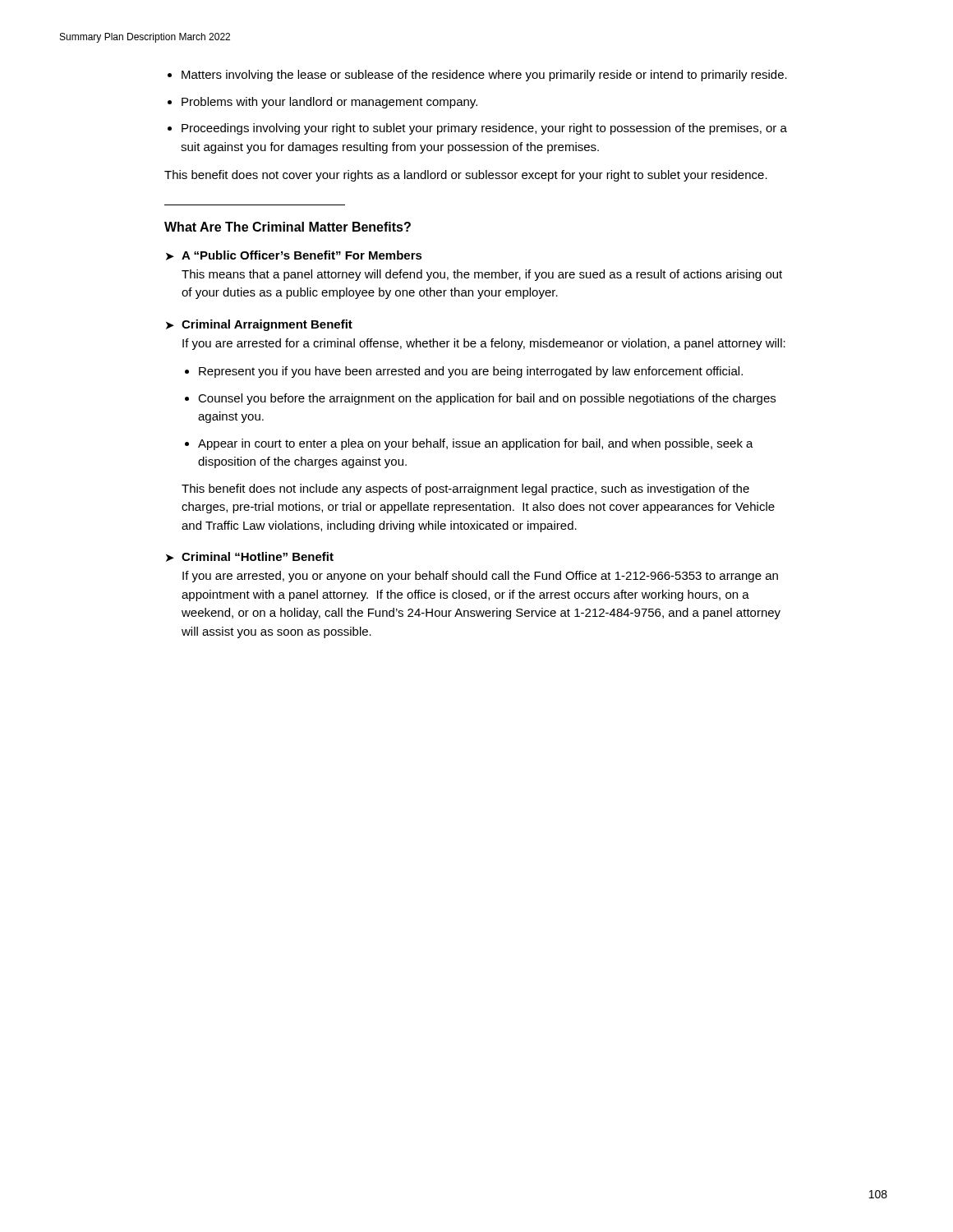Screen dimensions: 1232x953
Task: Select the list item that says "Represent you if"
Action: pos(471,371)
